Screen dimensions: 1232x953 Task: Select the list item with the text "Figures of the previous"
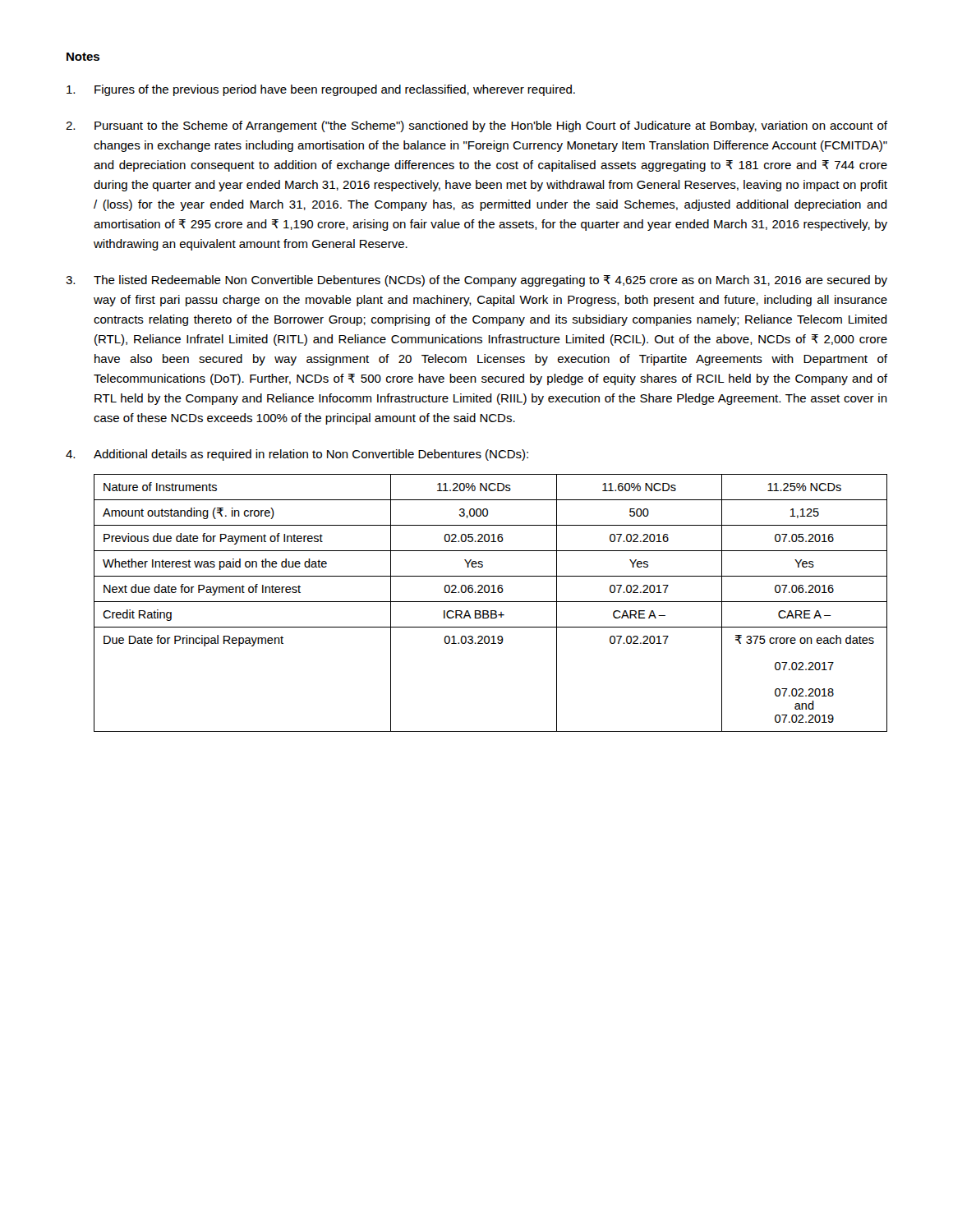tap(476, 90)
